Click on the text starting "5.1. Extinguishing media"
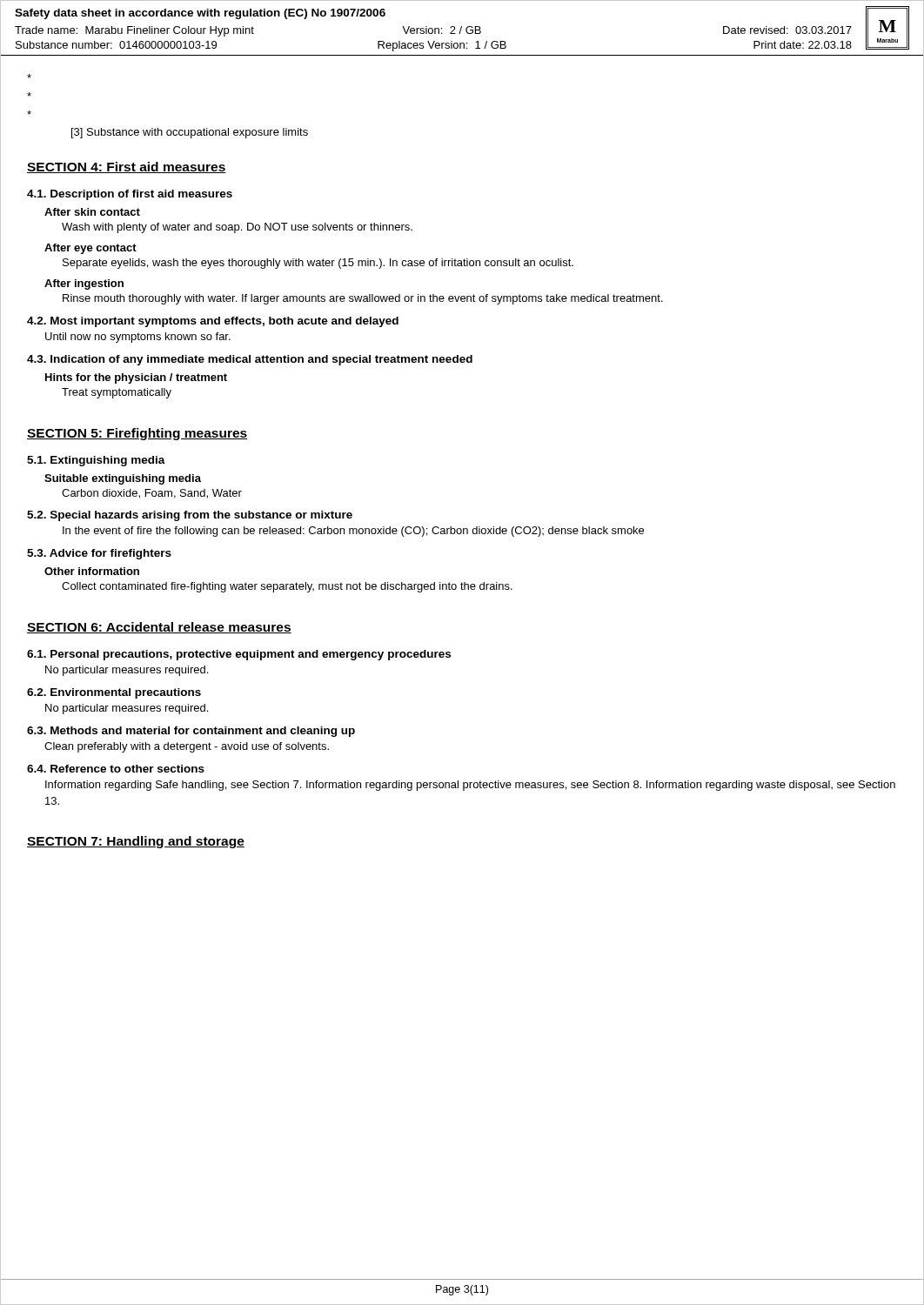Image resolution: width=924 pixels, height=1305 pixels. tap(96, 459)
